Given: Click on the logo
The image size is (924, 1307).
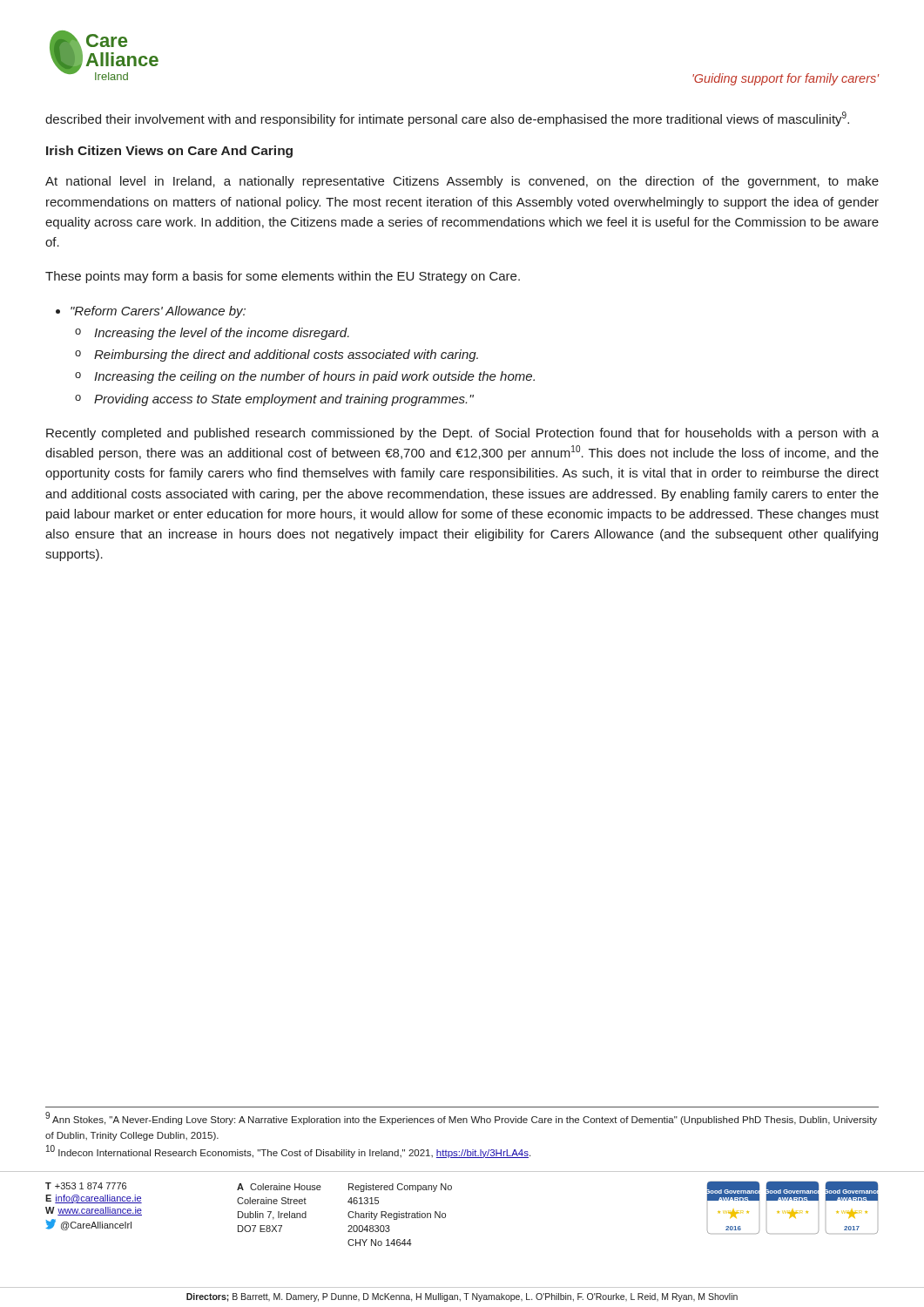Looking at the screenshot, I should pyautogui.click(x=102, y=57).
